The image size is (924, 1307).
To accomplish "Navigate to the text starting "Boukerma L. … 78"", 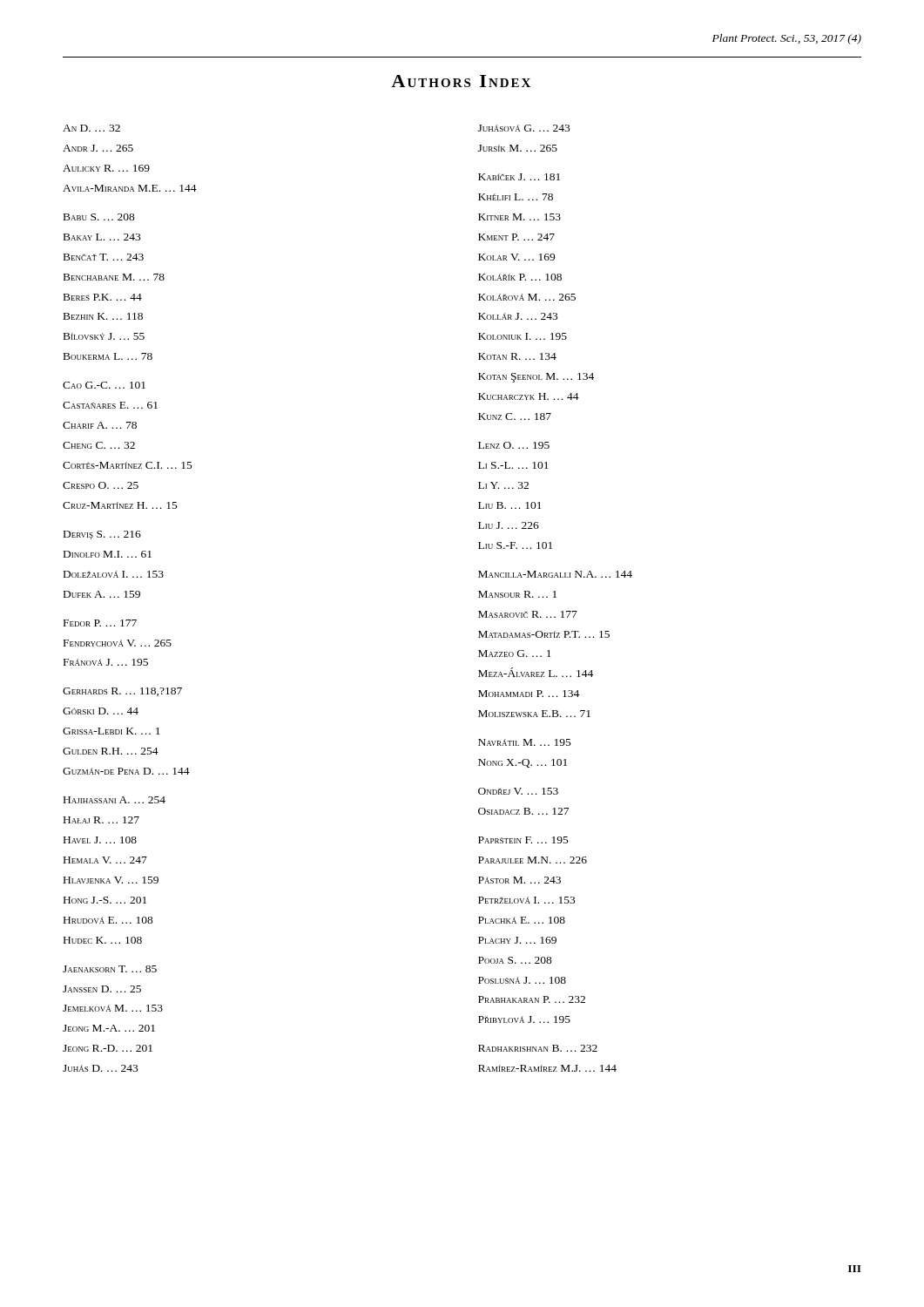I will click(x=108, y=356).
